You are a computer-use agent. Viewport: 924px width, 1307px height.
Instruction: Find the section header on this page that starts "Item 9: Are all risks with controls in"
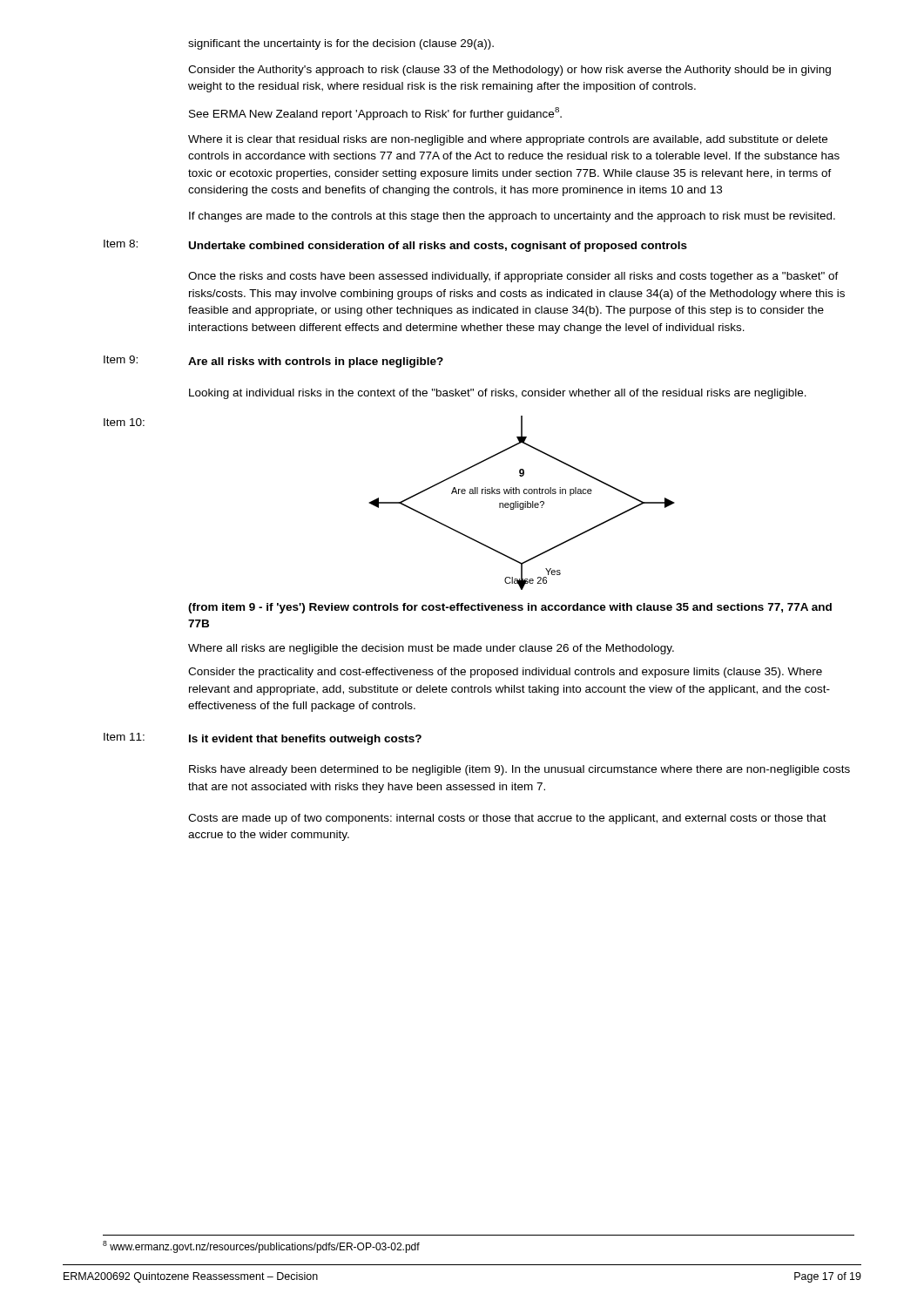pyautogui.click(x=273, y=362)
